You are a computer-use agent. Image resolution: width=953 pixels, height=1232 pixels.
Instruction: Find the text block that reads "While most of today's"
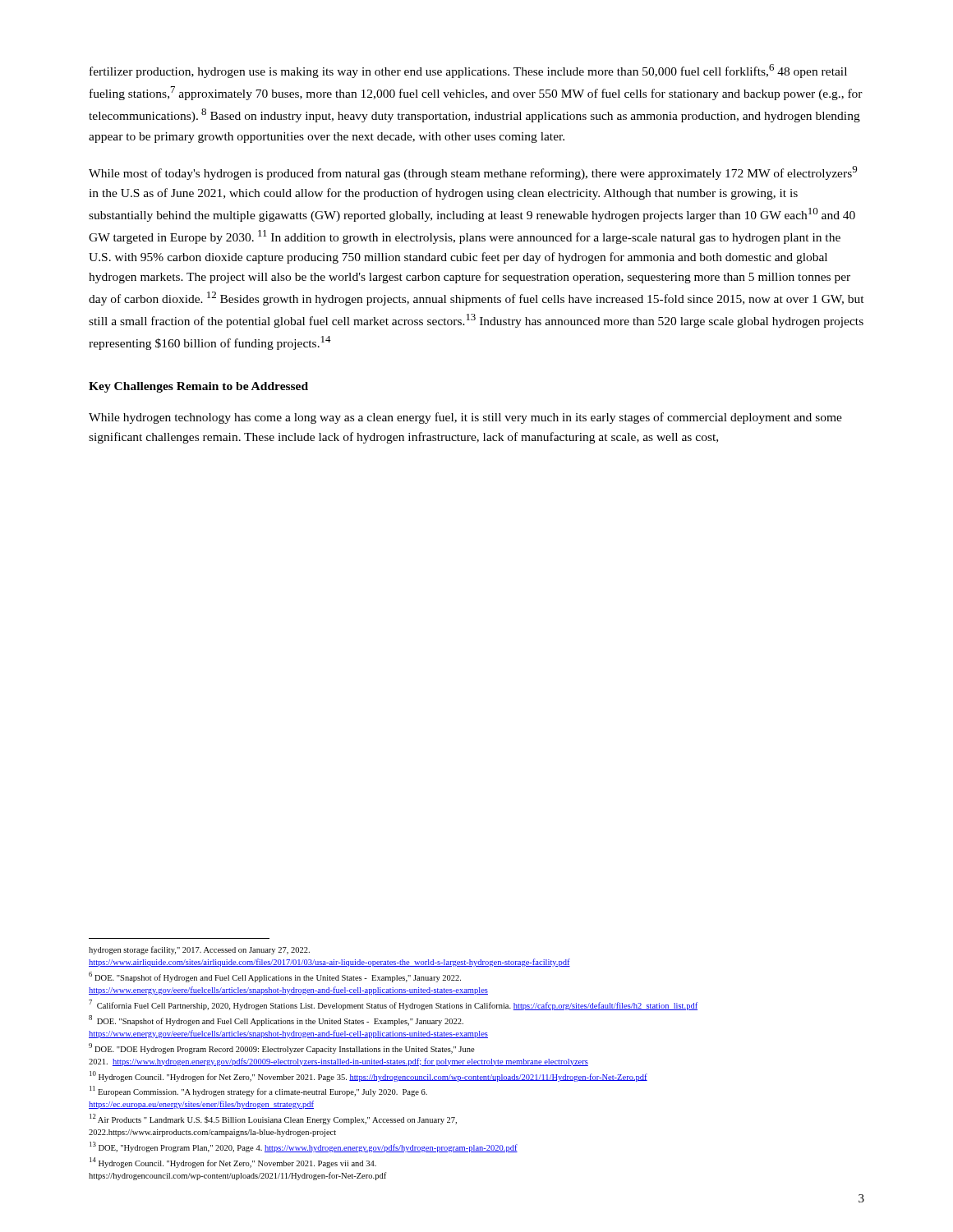click(476, 256)
